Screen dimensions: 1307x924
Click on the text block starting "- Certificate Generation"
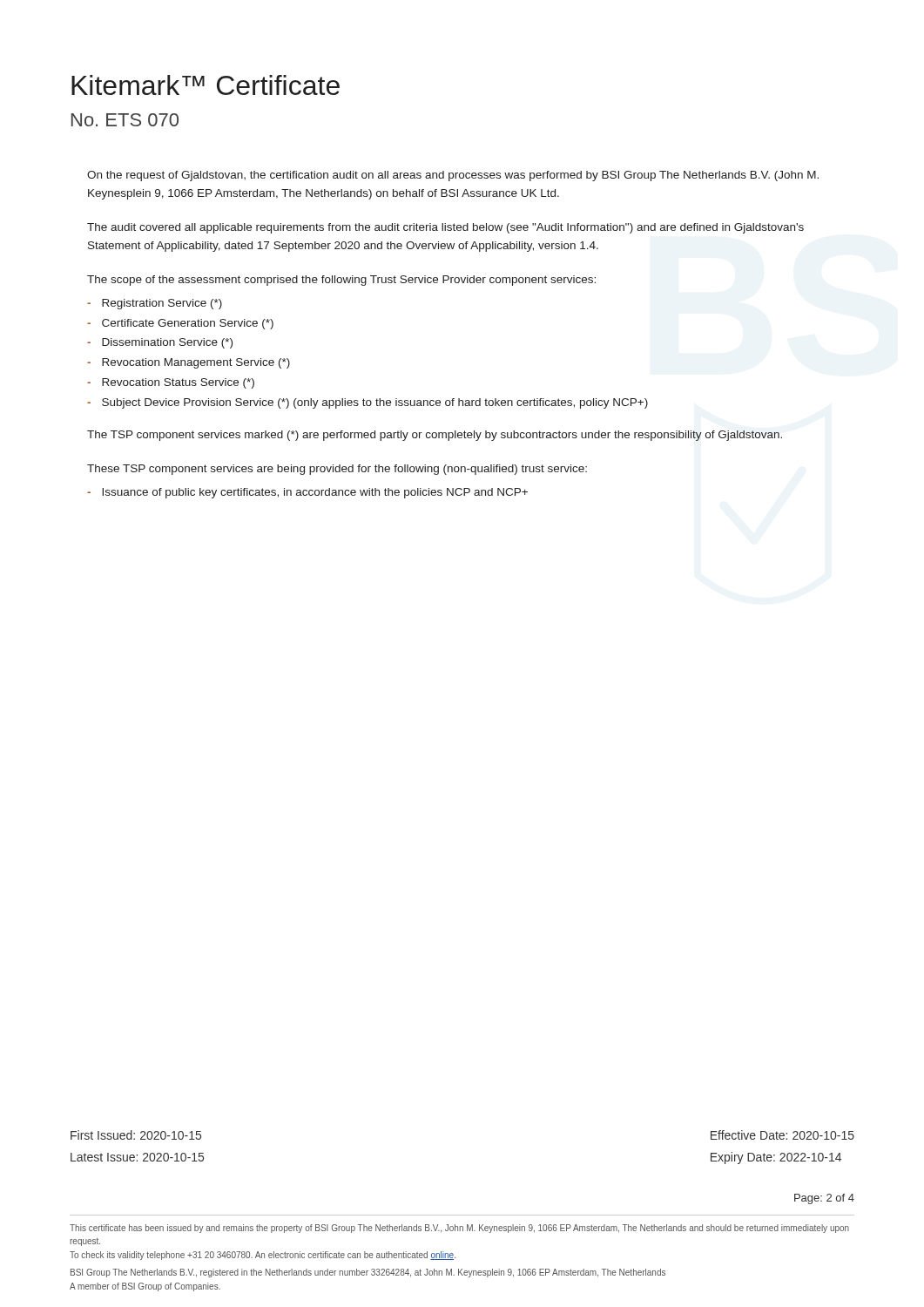click(x=181, y=323)
